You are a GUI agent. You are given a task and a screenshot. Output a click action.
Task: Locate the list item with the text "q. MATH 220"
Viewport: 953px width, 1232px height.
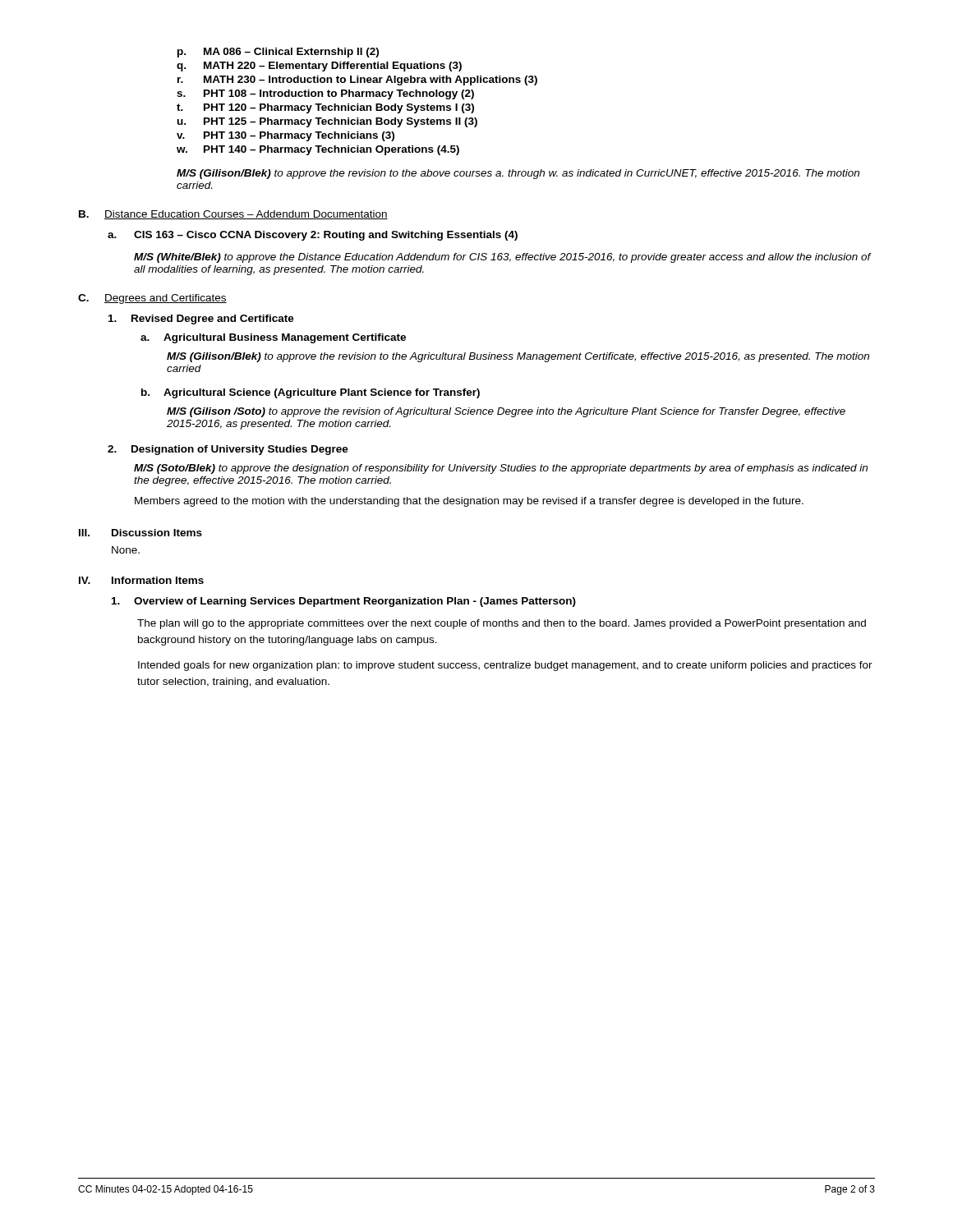526,65
